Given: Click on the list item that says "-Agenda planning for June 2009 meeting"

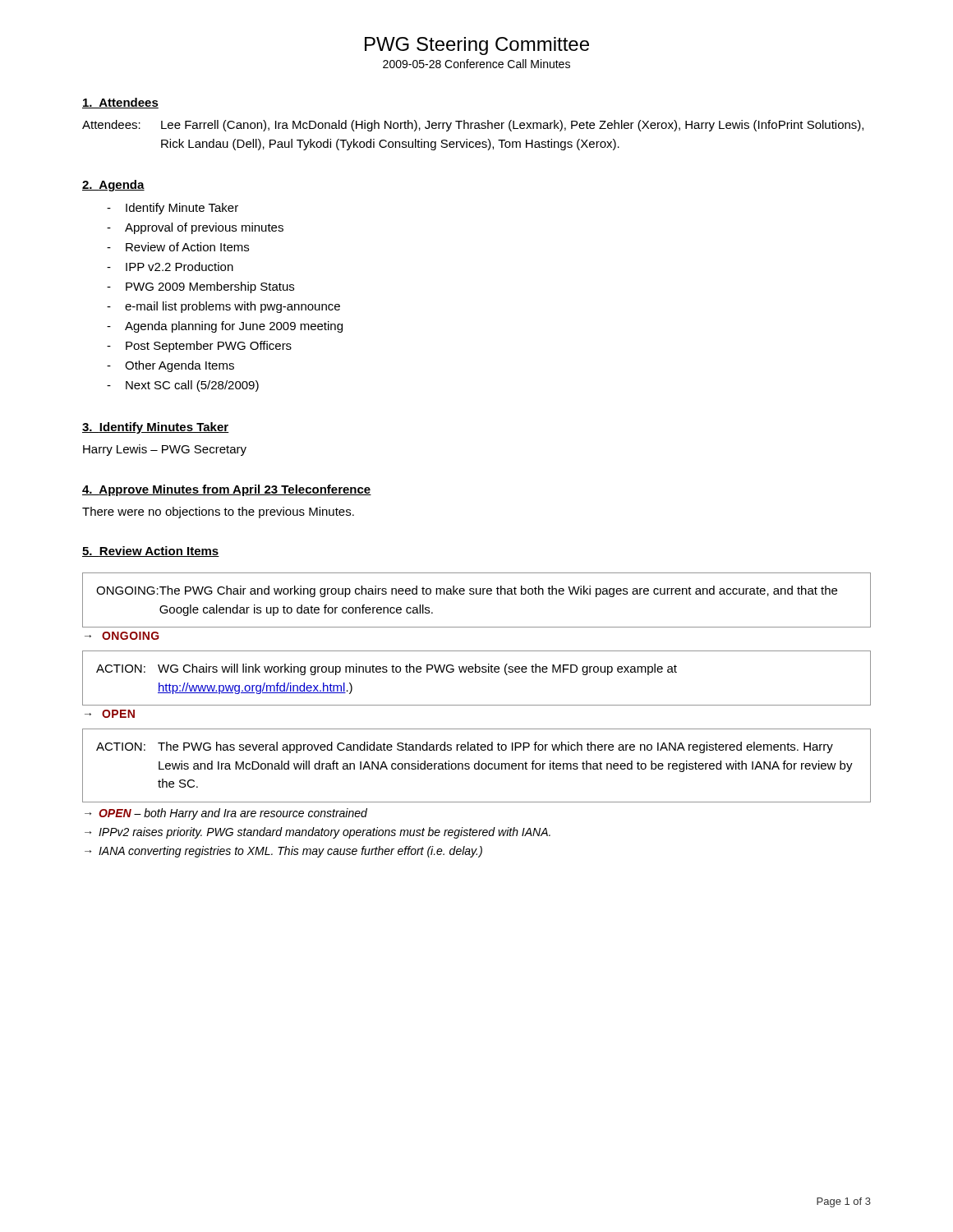Looking at the screenshot, I should (225, 326).
